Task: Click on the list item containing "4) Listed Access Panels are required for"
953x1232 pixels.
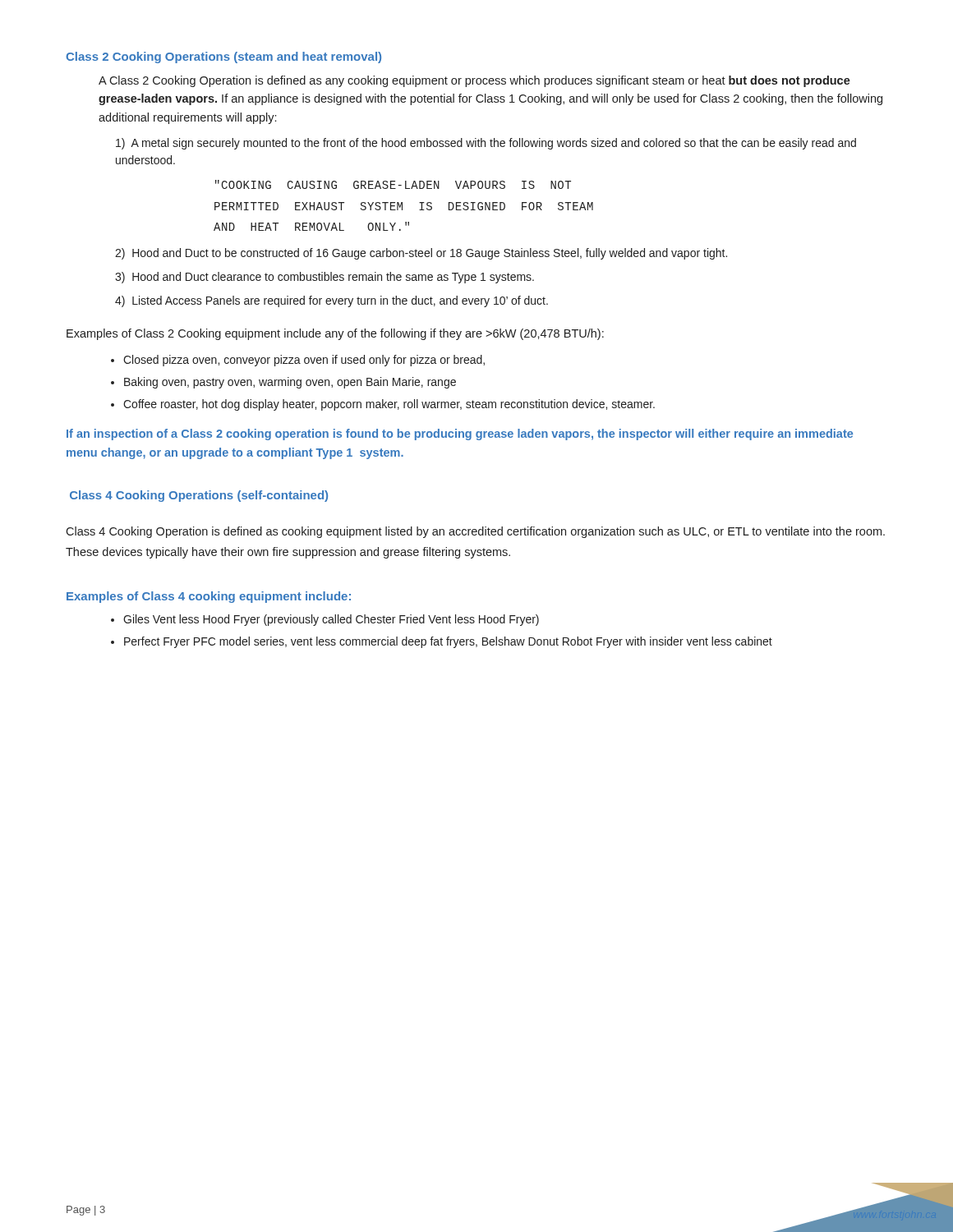Action: pos(501,301)
